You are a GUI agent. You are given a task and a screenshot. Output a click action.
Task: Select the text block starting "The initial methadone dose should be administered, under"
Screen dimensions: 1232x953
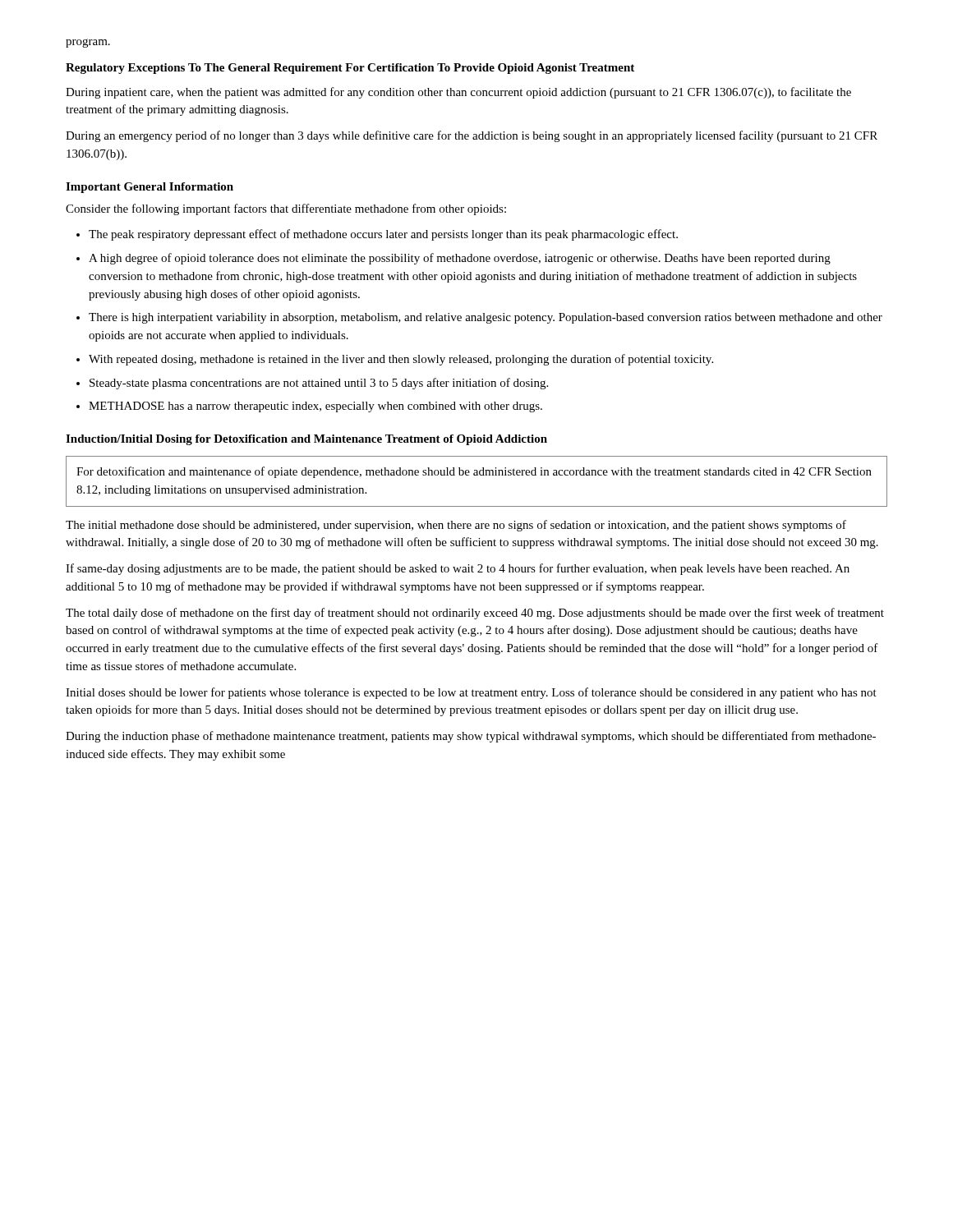click(472, 533)
